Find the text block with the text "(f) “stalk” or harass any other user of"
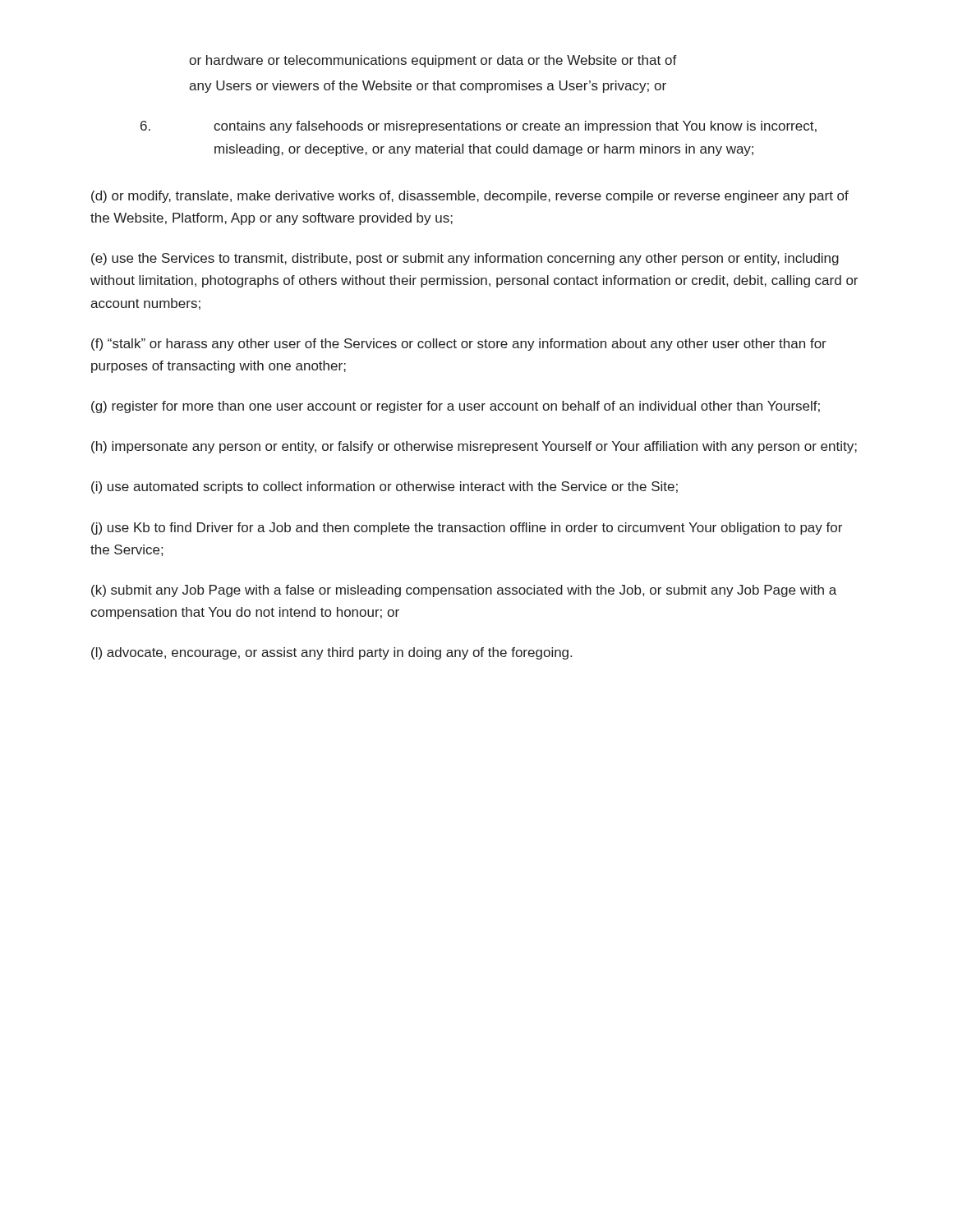The height and width of the screenshot is (1232, 953). pos(458,355)
